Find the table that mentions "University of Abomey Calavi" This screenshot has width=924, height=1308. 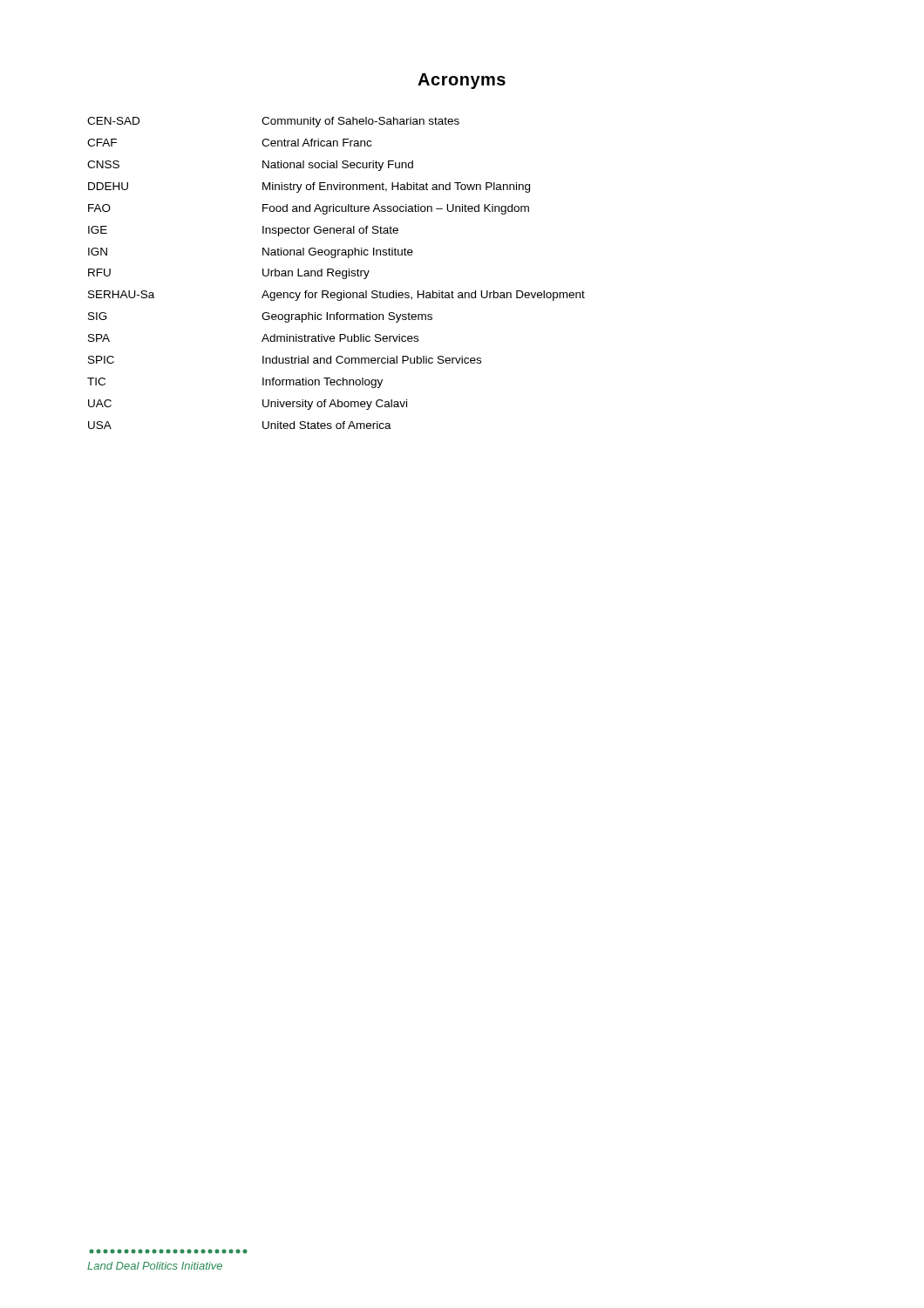pos(462,274)
